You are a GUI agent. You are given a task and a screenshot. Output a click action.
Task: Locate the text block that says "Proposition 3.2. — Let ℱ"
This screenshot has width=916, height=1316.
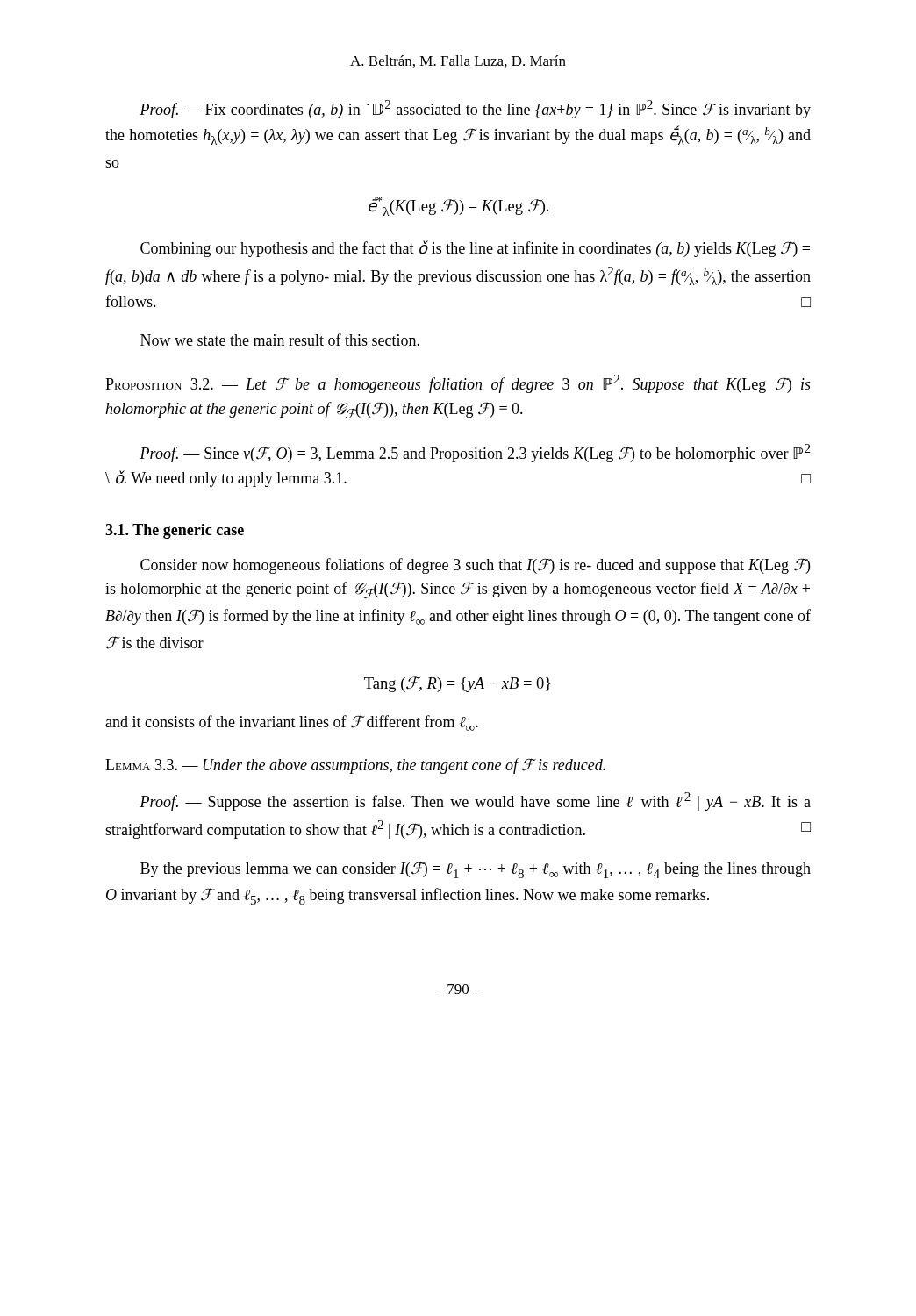(458, 397)
